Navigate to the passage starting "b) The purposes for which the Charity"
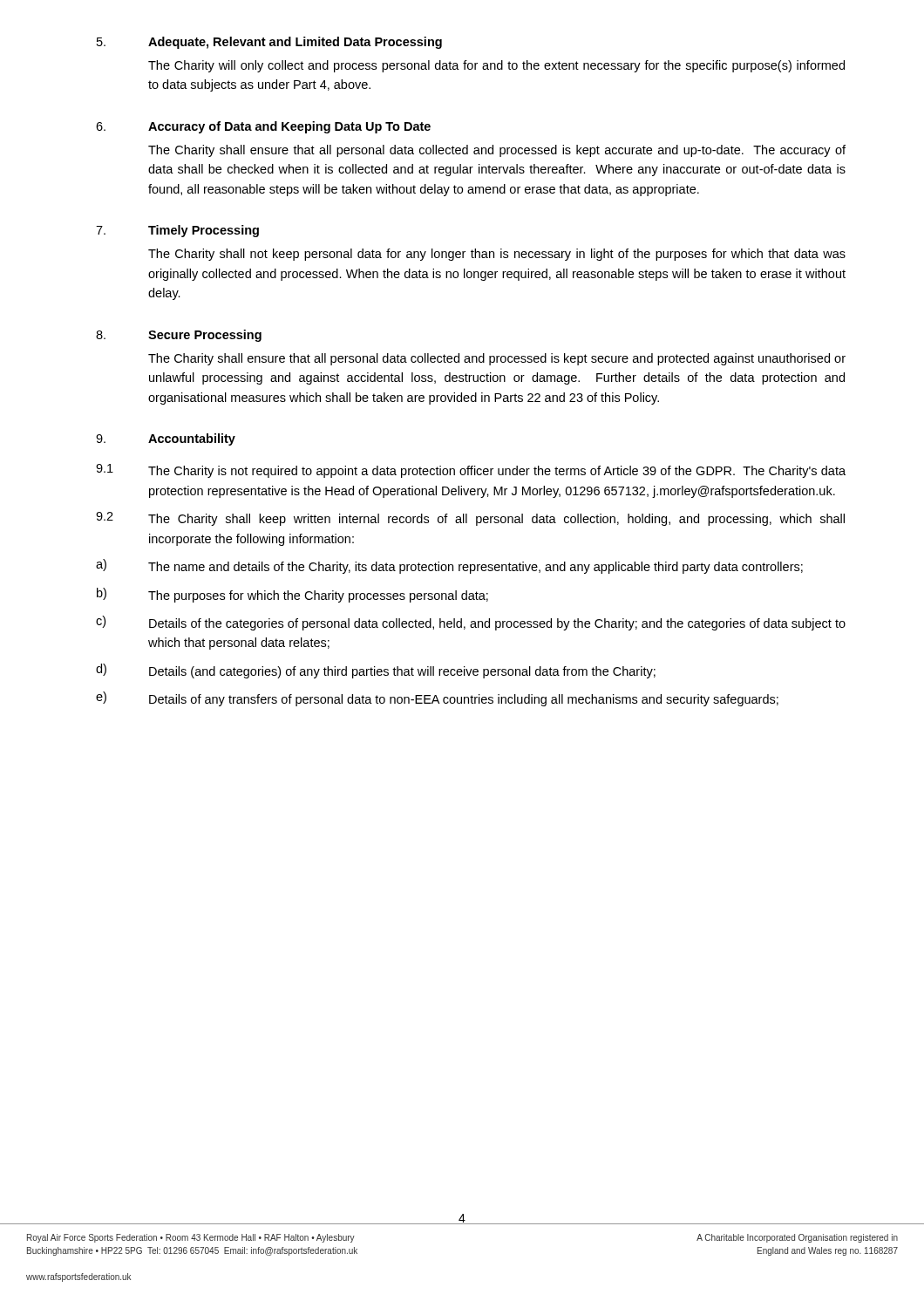This screenshot has width=924, height=1308. pos(471,595)
